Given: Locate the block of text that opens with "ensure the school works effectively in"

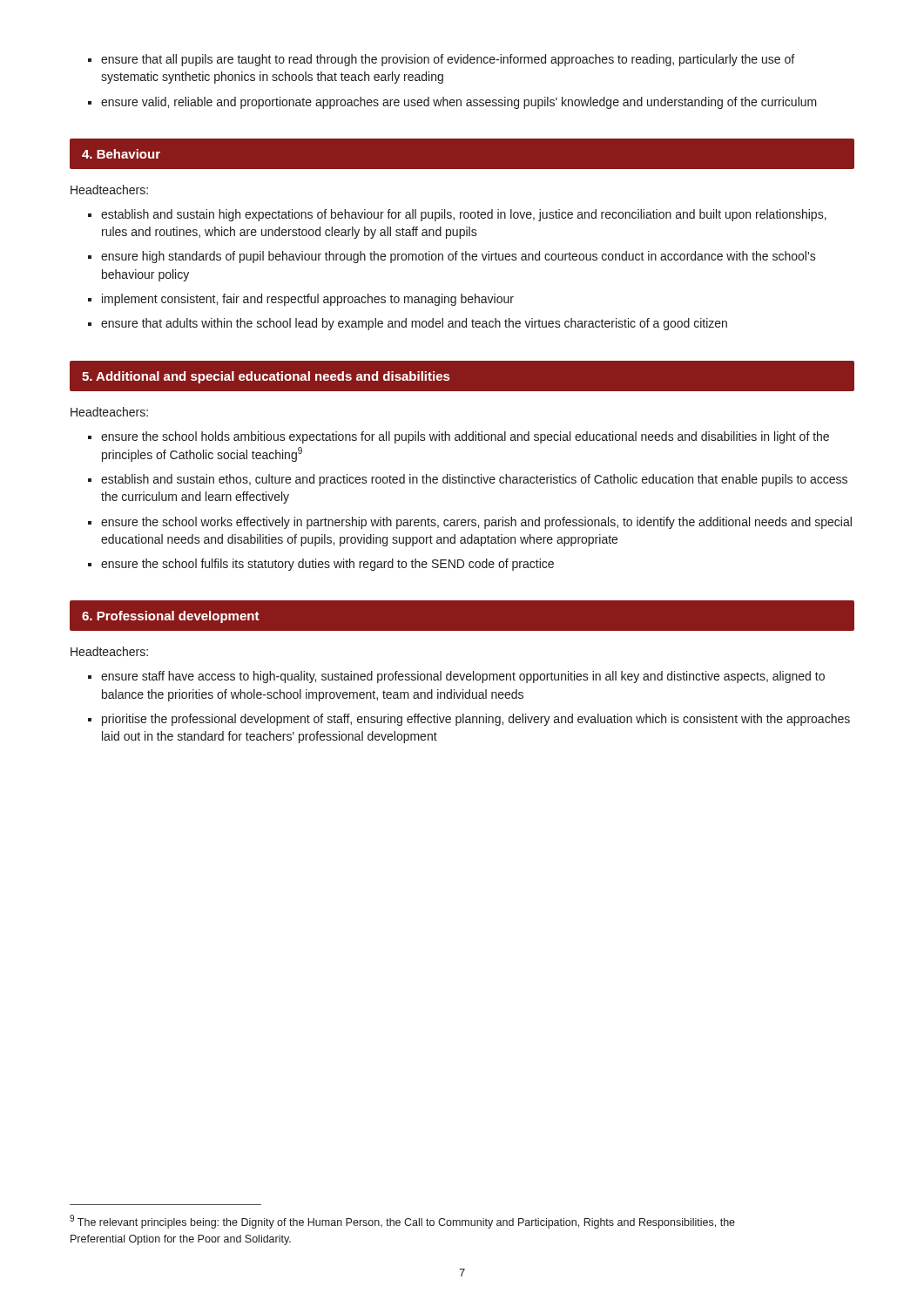Looking at the screenshot, I should coord(477,530).
